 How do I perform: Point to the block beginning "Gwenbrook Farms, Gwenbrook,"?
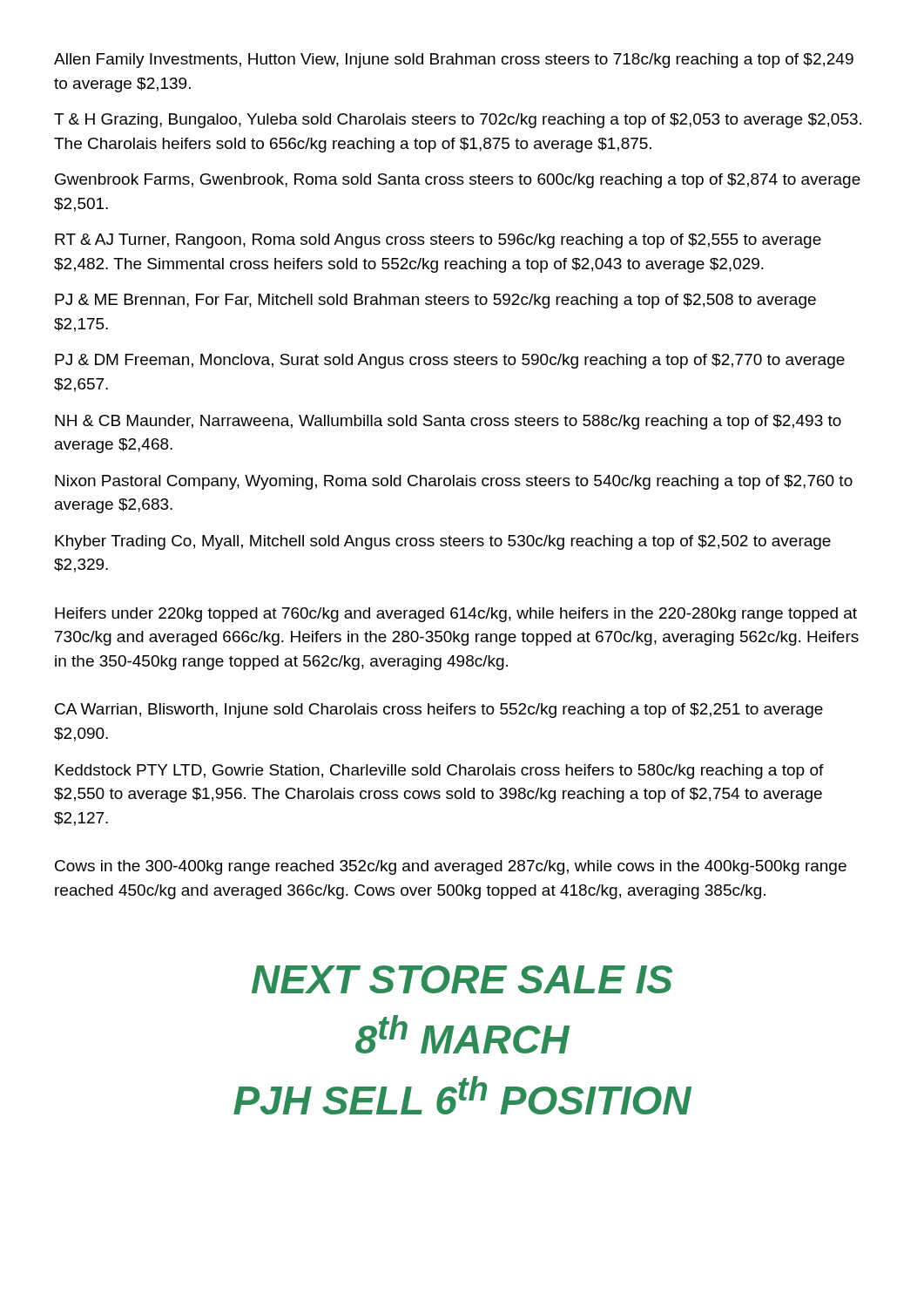[457, 191]
